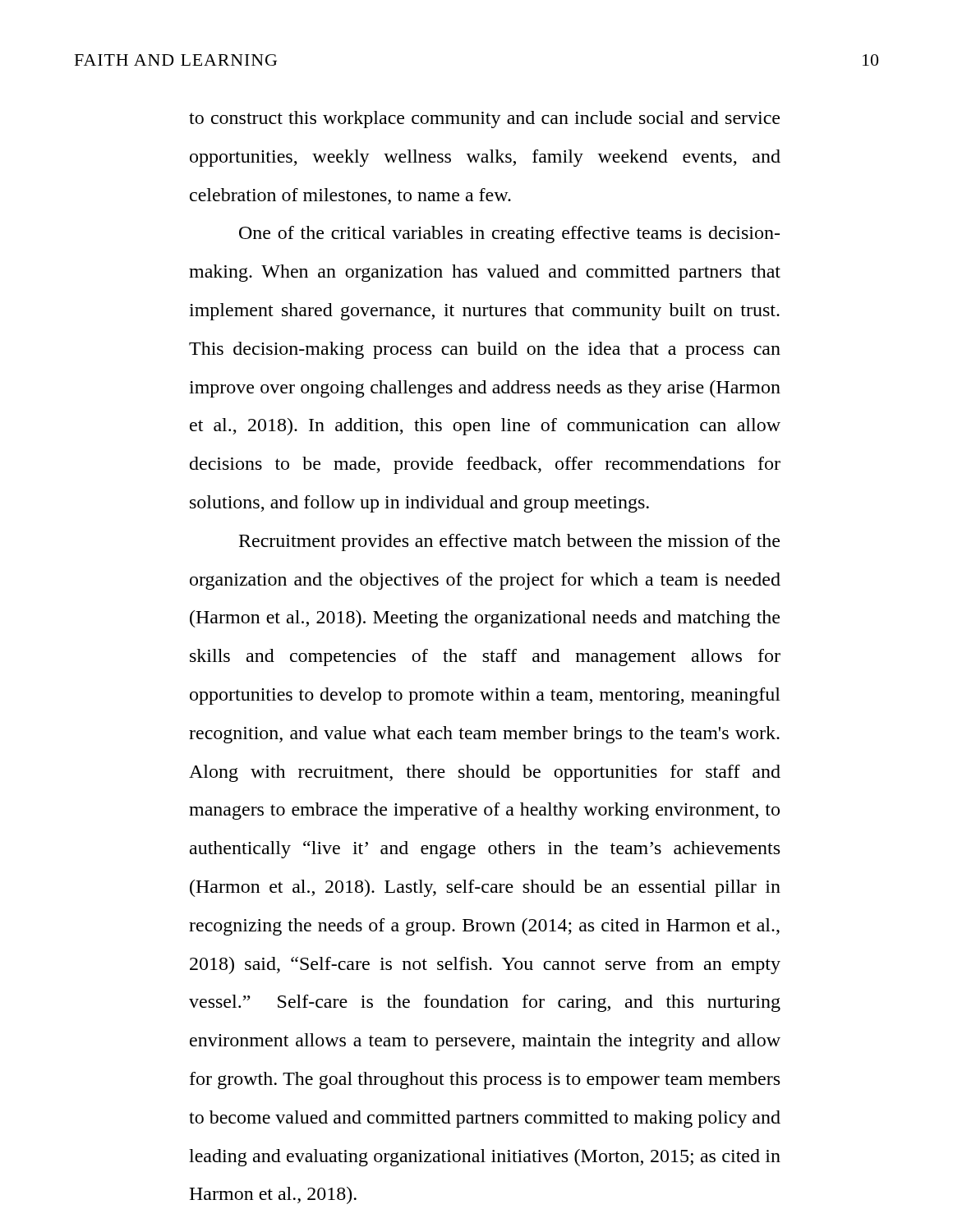Viewport: 953px width, 1232px height.
Task: Navigate to the element starting "Recruitment provides an effective match between the"
Action: (509, 542)
